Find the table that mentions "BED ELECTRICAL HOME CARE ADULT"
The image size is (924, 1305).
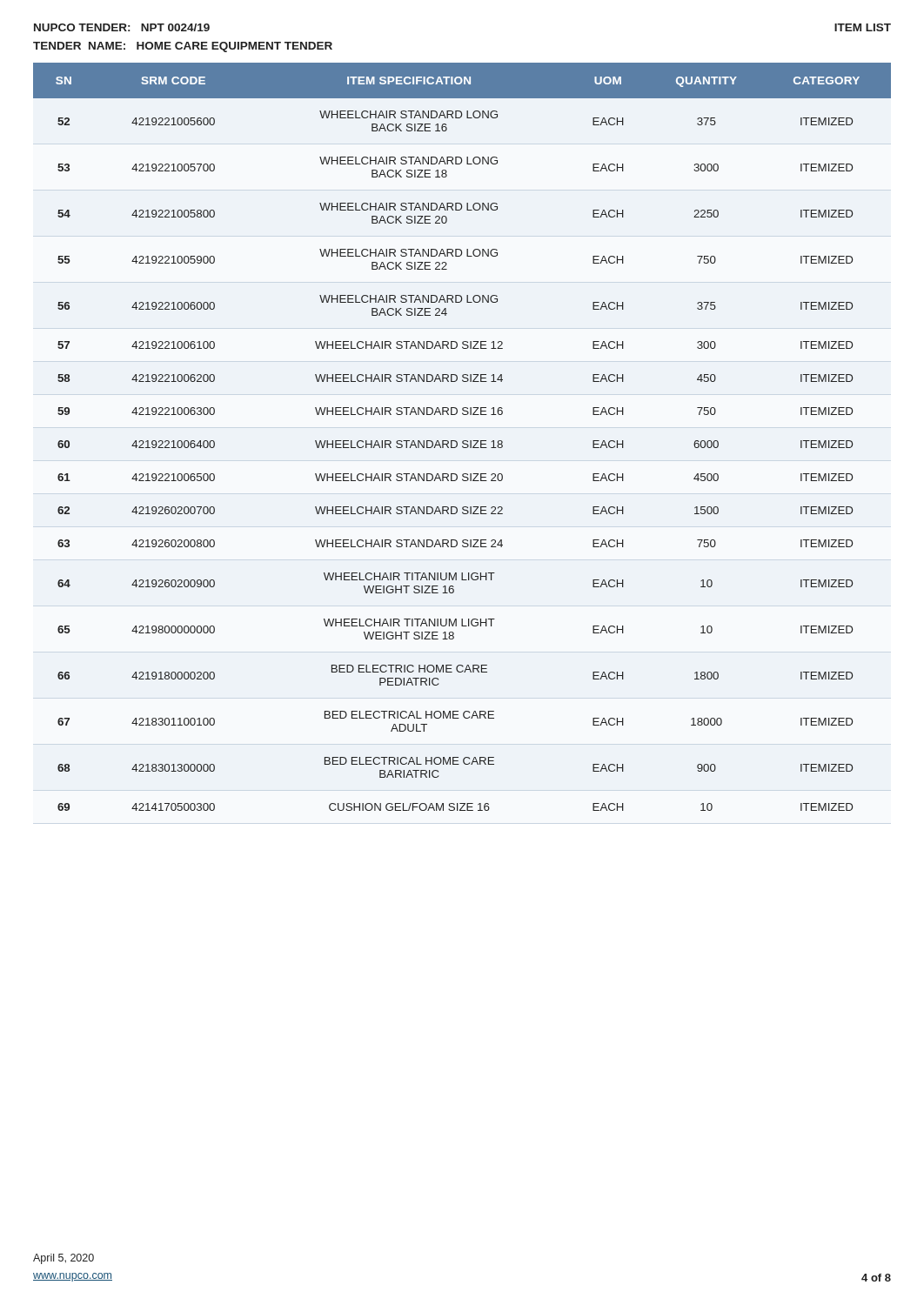[462, 443]
